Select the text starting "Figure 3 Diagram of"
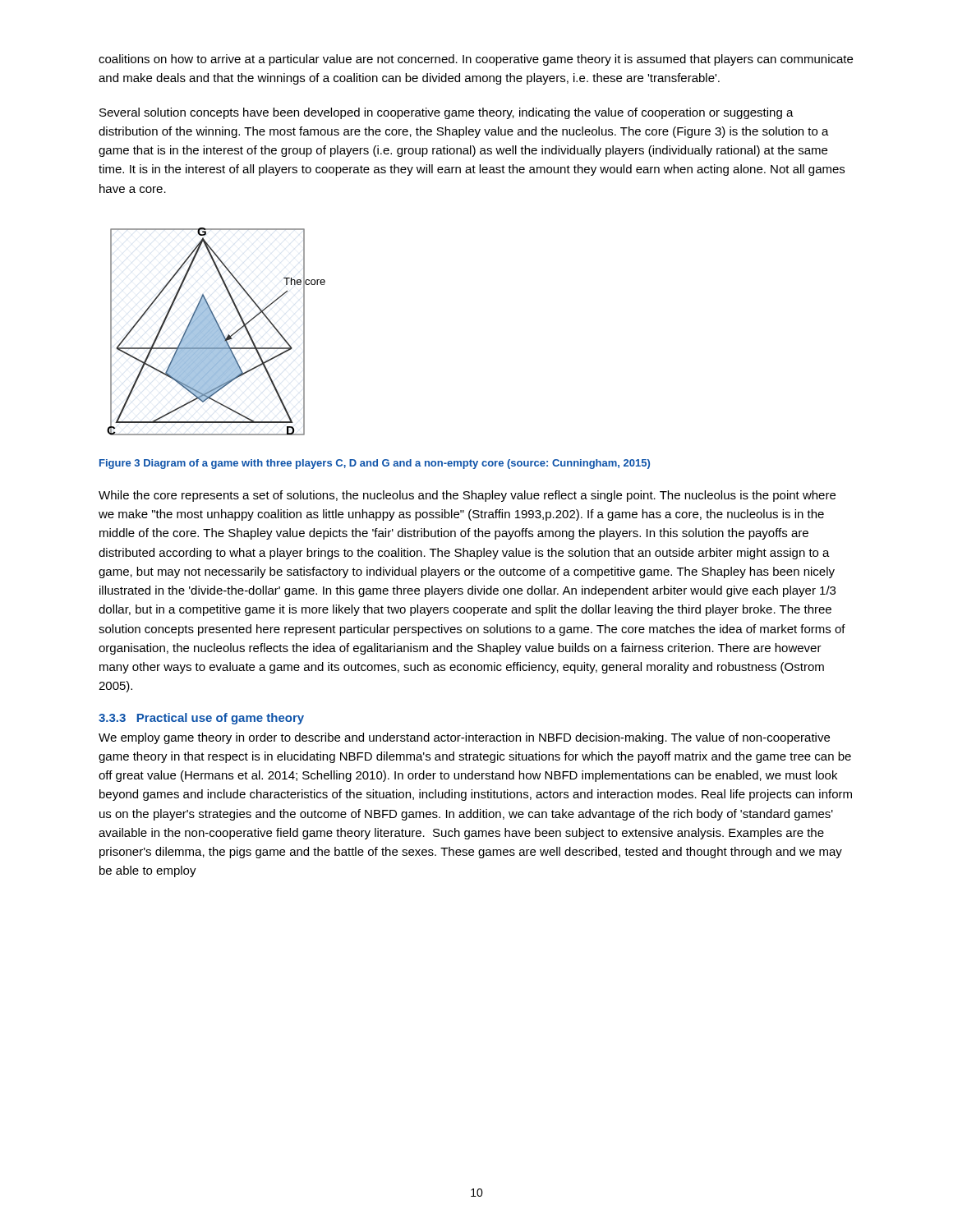The height and width of the screenshot is (1232, 953). [375, 463]
